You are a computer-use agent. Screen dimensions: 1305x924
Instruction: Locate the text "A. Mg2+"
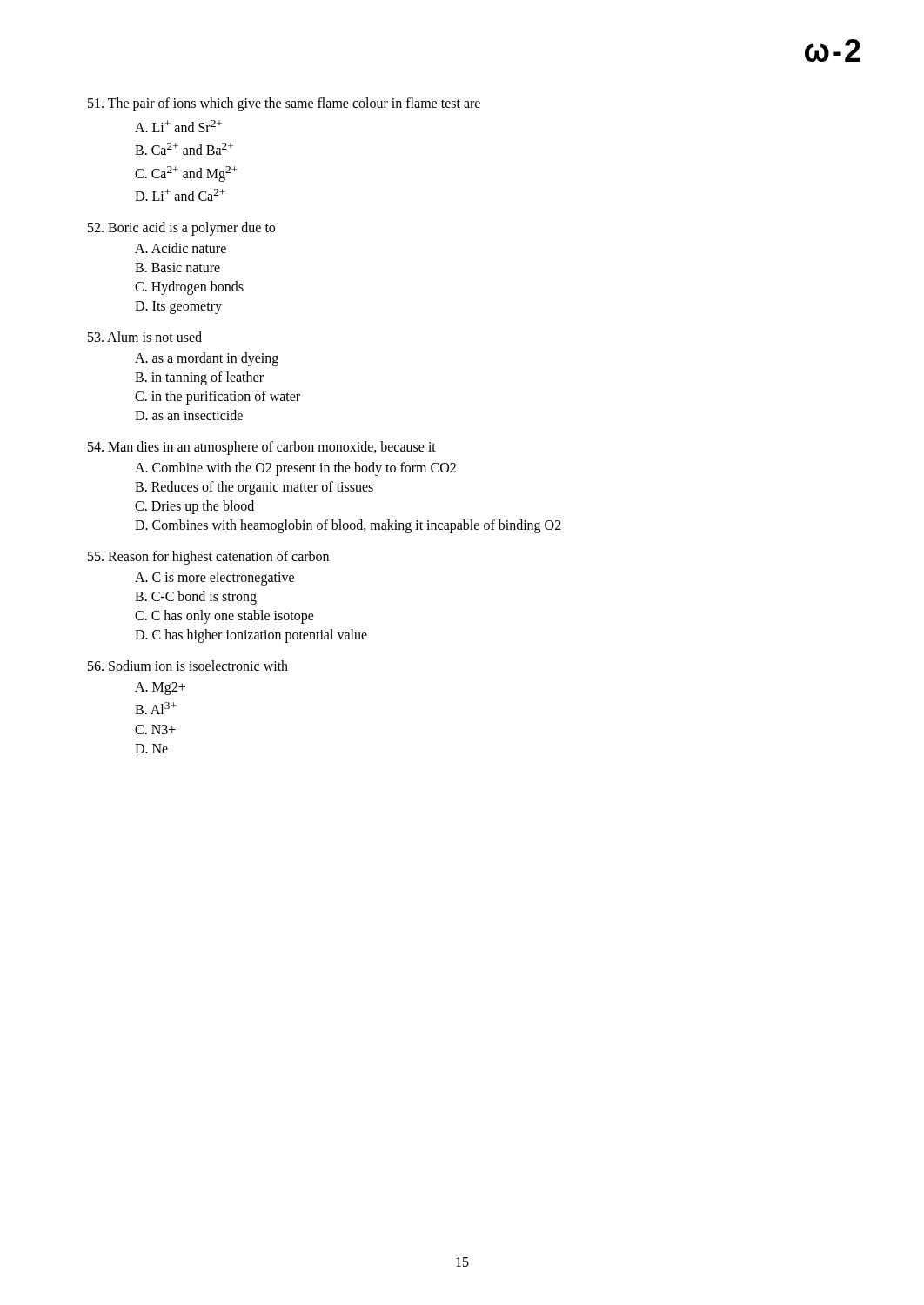point(160,687)
